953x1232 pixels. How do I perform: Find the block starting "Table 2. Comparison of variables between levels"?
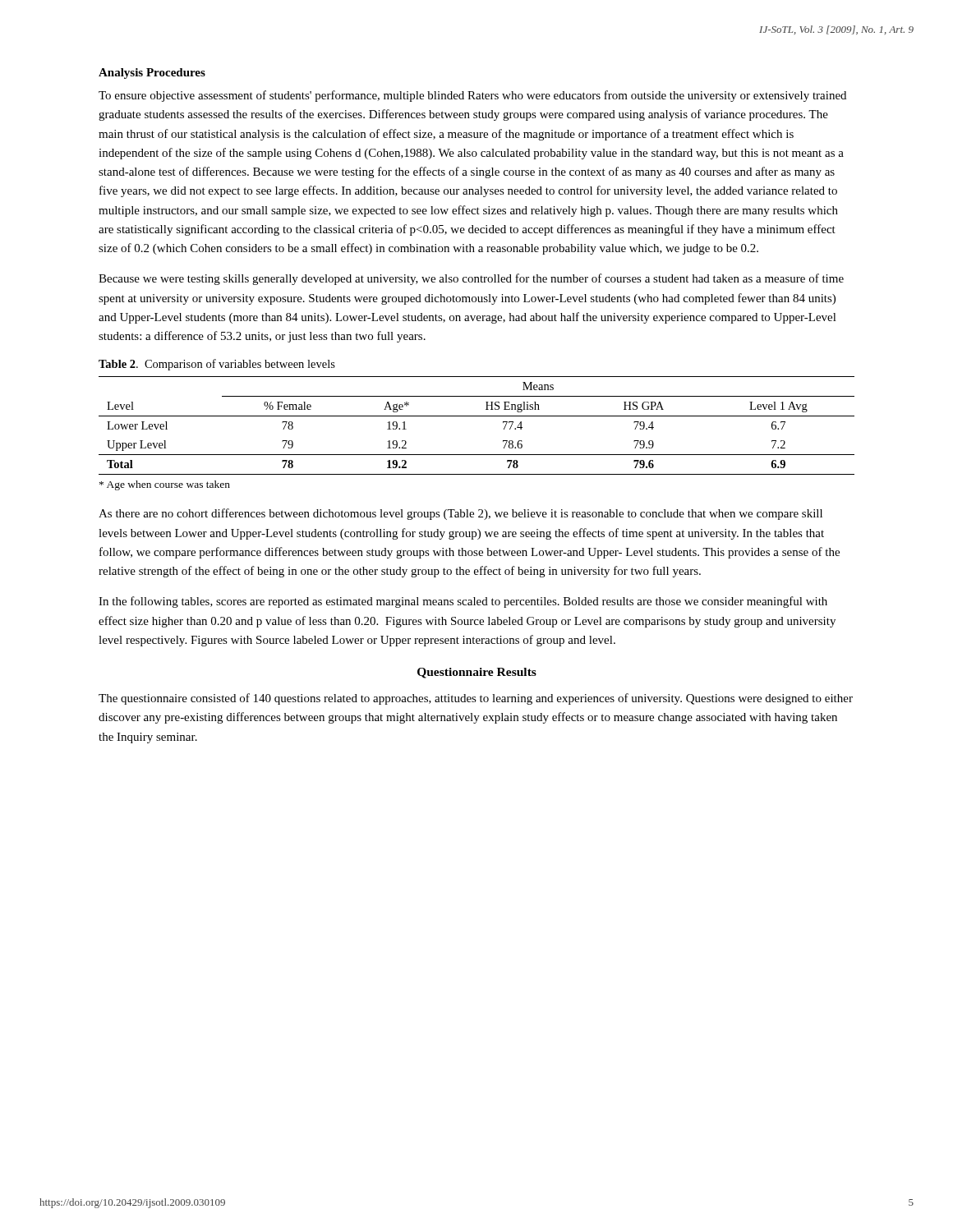(217, 364)
